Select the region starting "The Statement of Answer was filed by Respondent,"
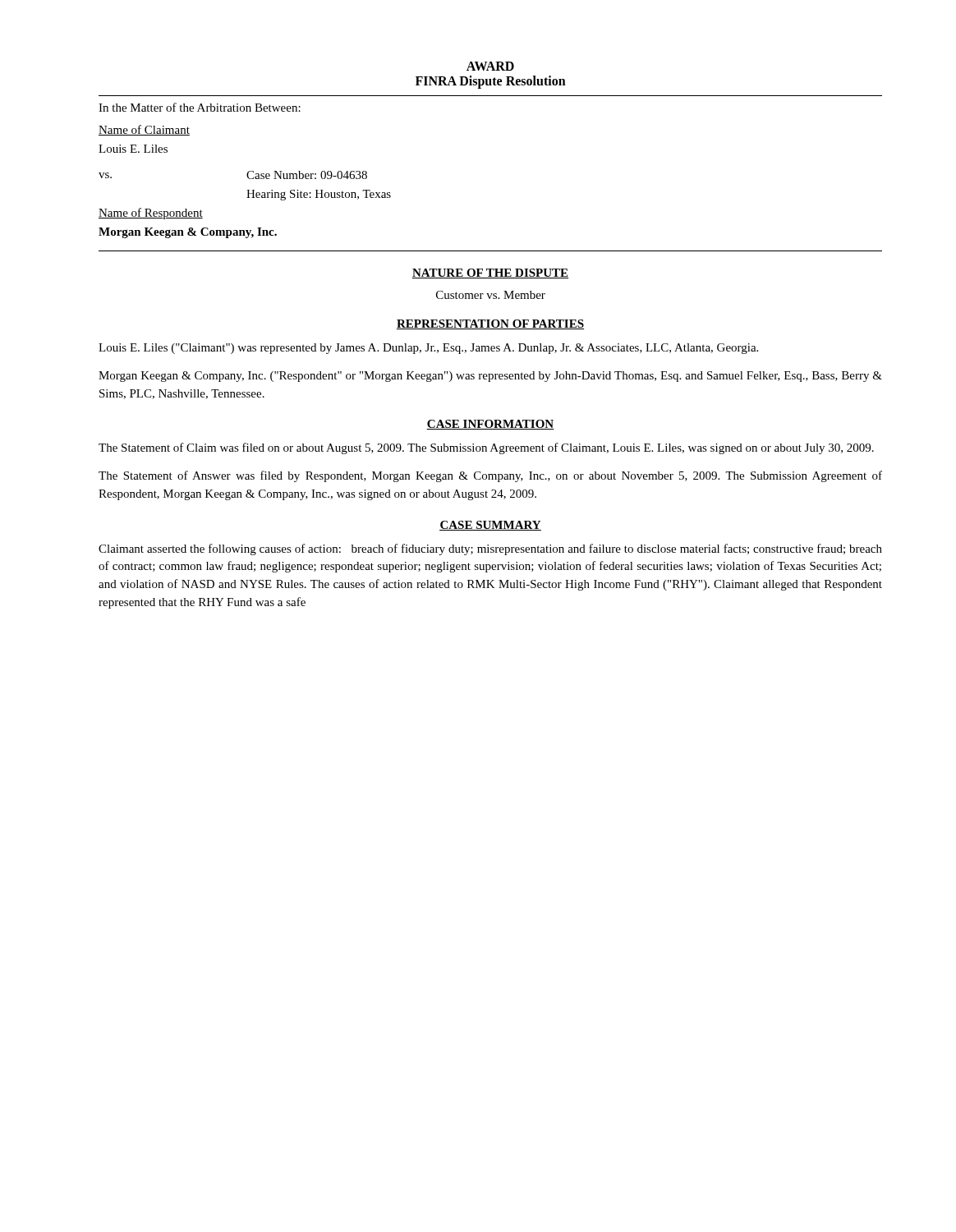 [x=490, y=484]
